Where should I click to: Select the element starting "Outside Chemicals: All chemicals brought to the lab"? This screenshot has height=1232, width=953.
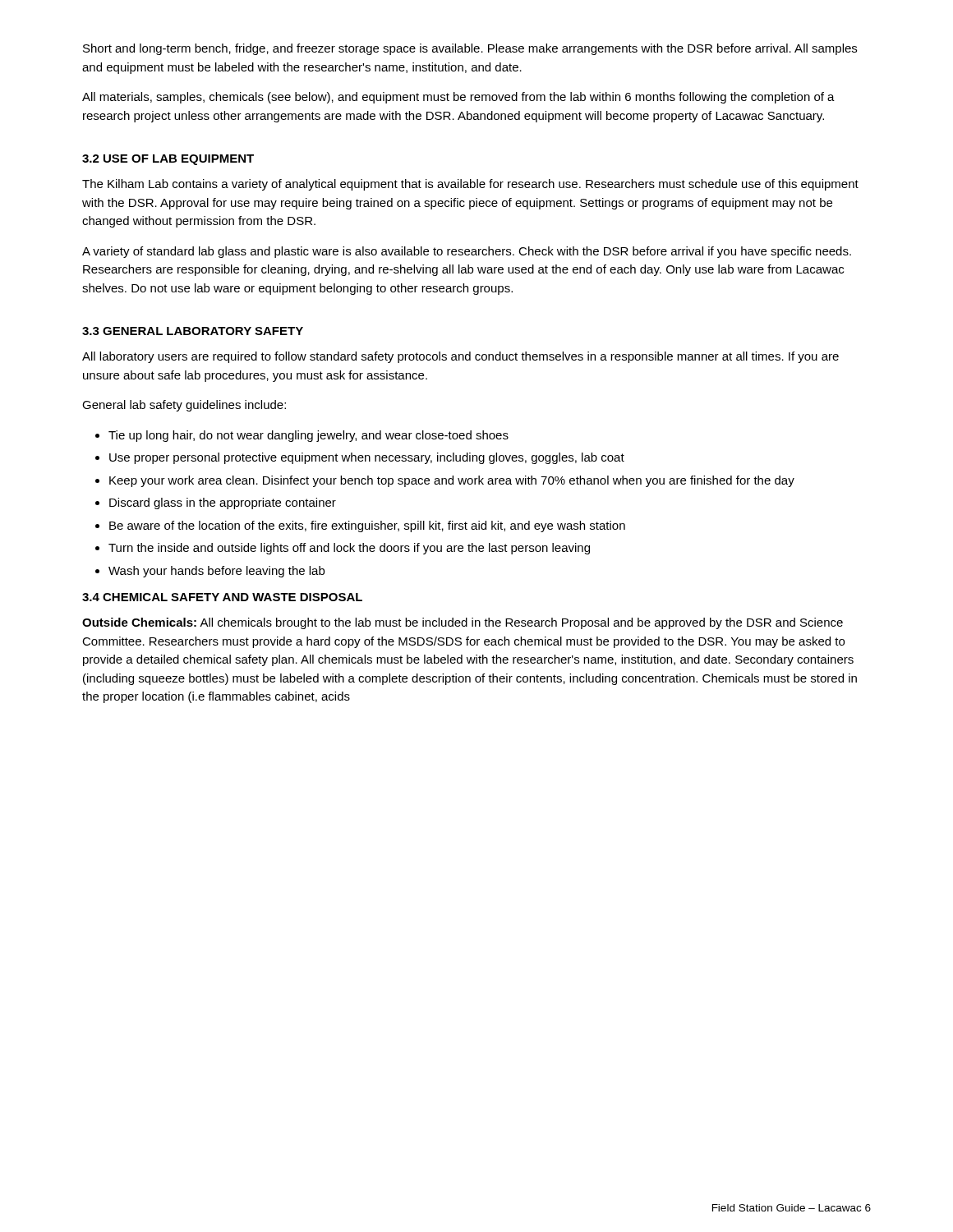476,660
